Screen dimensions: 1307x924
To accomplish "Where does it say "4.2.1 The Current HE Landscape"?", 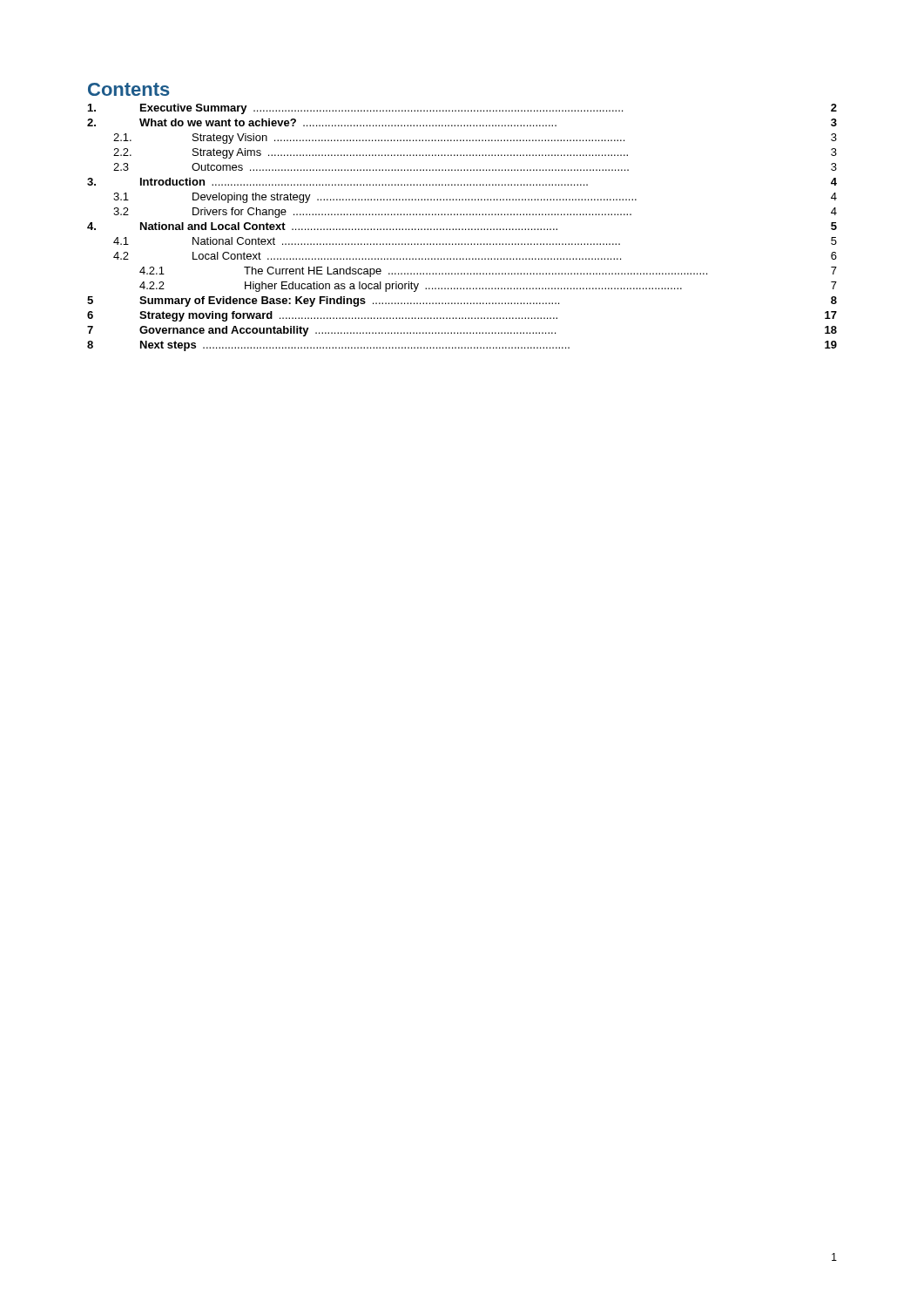I will click(x=462, y=271).
